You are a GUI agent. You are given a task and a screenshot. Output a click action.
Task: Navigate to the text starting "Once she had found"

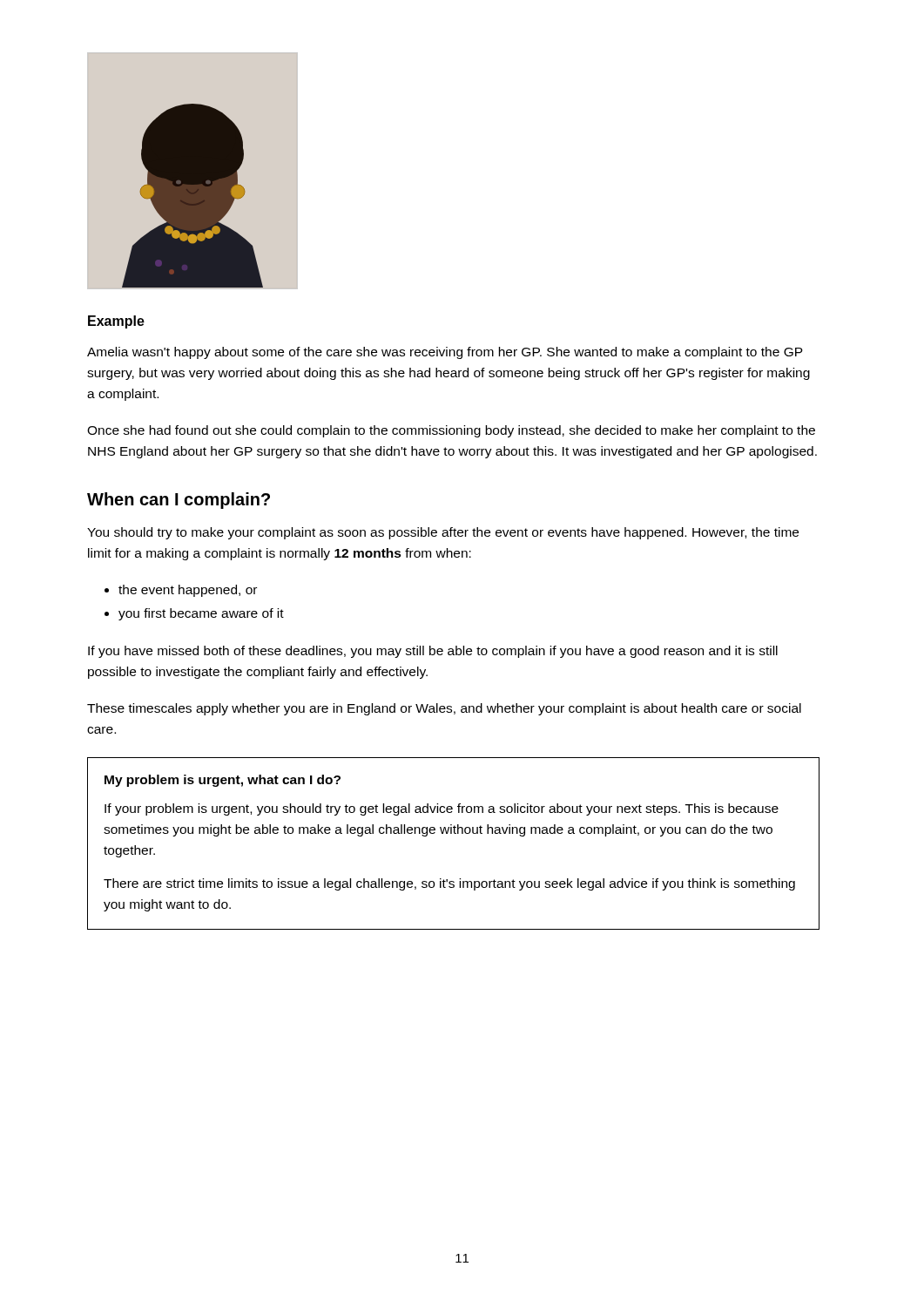click(x=452, y=441)
